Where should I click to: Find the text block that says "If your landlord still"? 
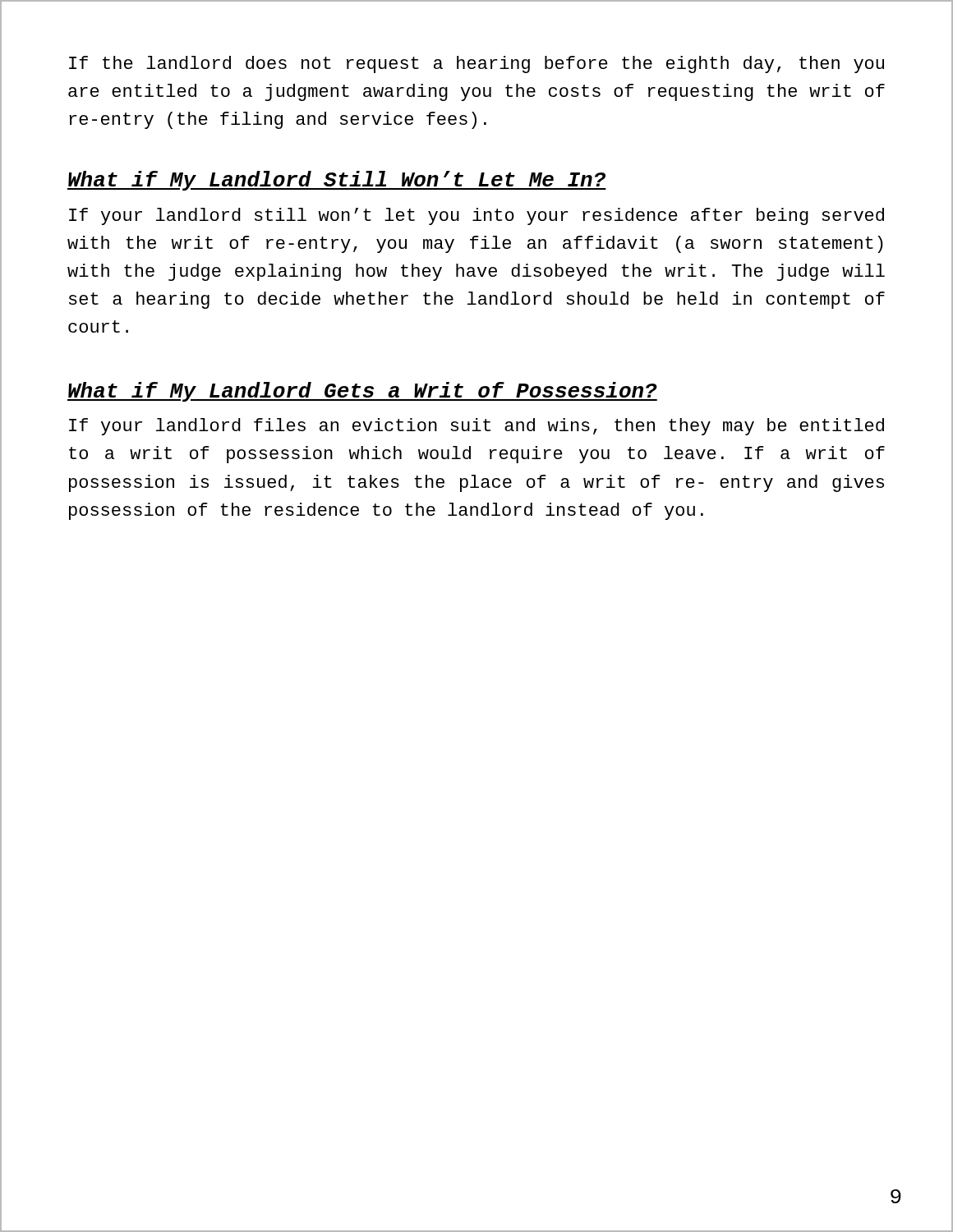pyautogui.click(x=476, y=272)
